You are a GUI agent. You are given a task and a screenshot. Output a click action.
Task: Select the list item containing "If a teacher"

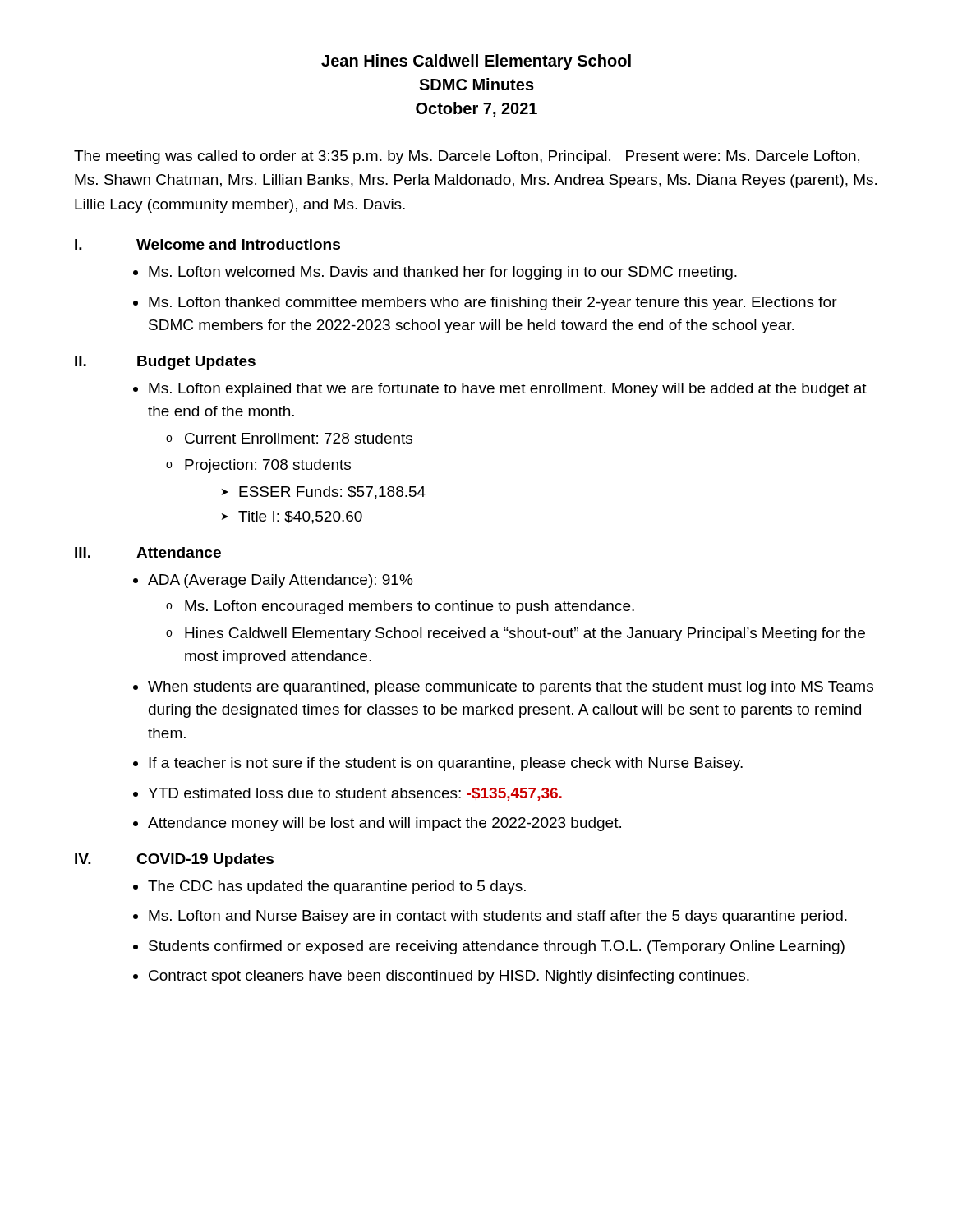[446, 763]
